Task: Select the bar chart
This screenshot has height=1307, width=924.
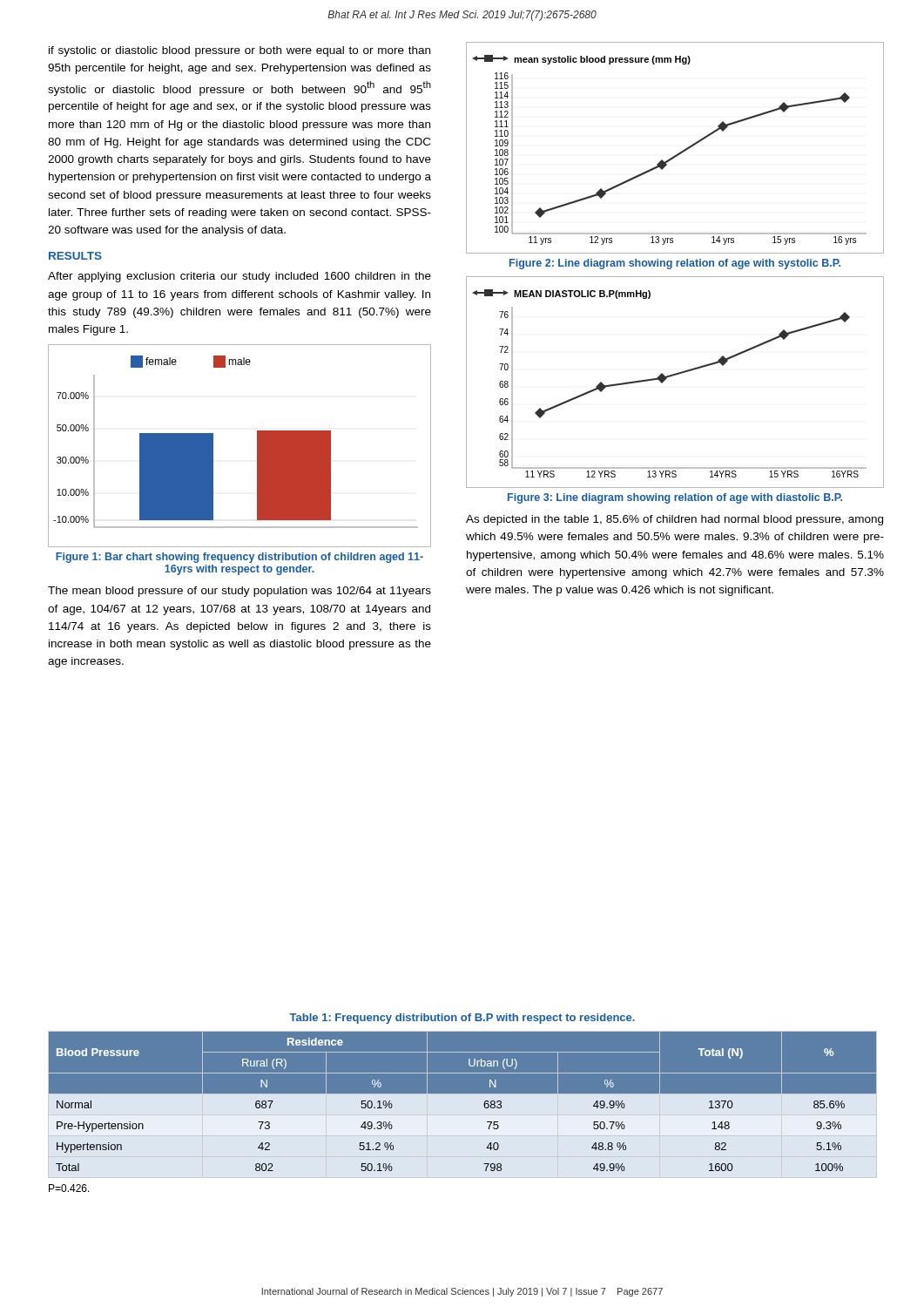Action: pos(239,446)
